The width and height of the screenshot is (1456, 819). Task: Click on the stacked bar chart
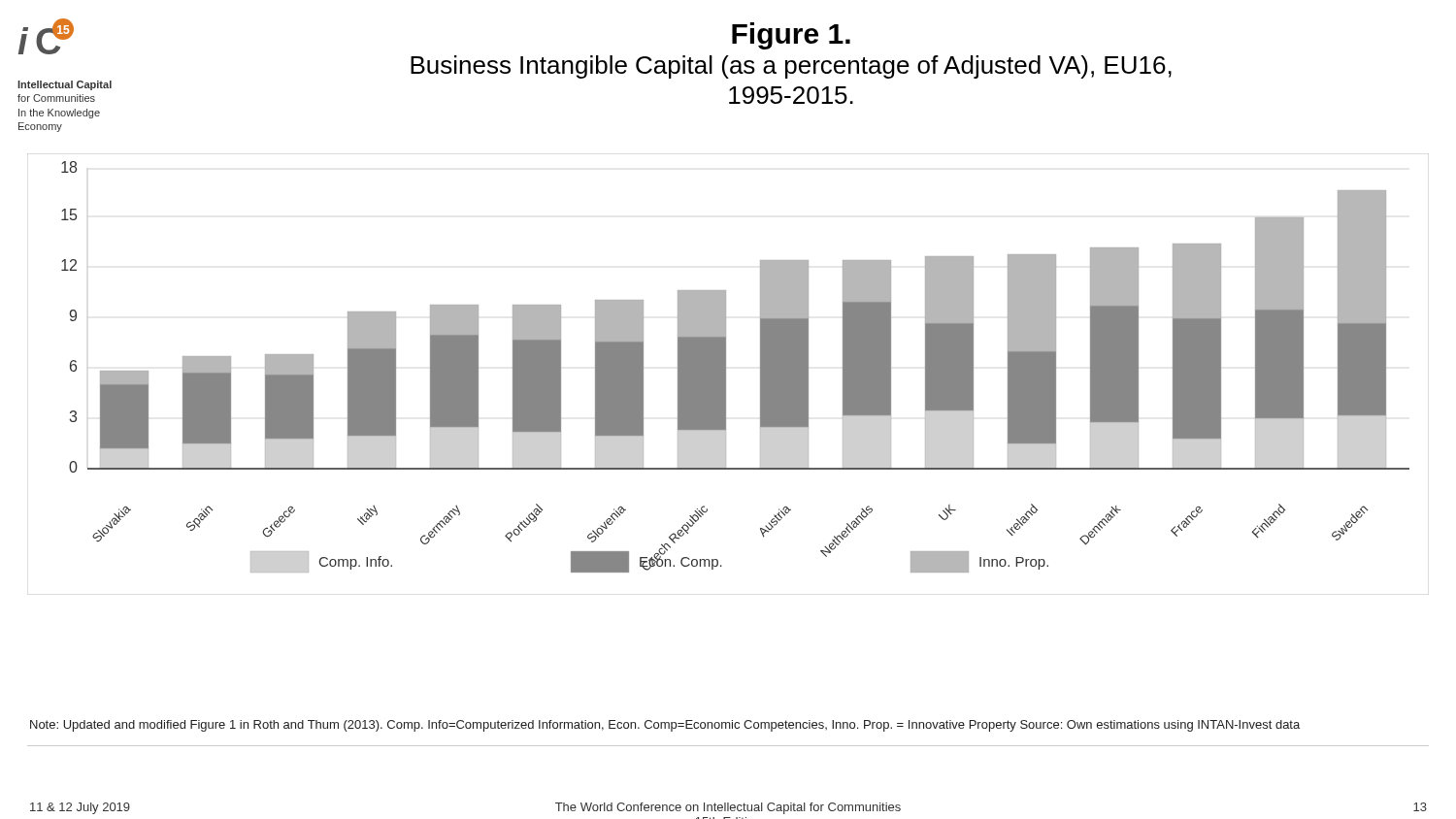tap(728, 394)
